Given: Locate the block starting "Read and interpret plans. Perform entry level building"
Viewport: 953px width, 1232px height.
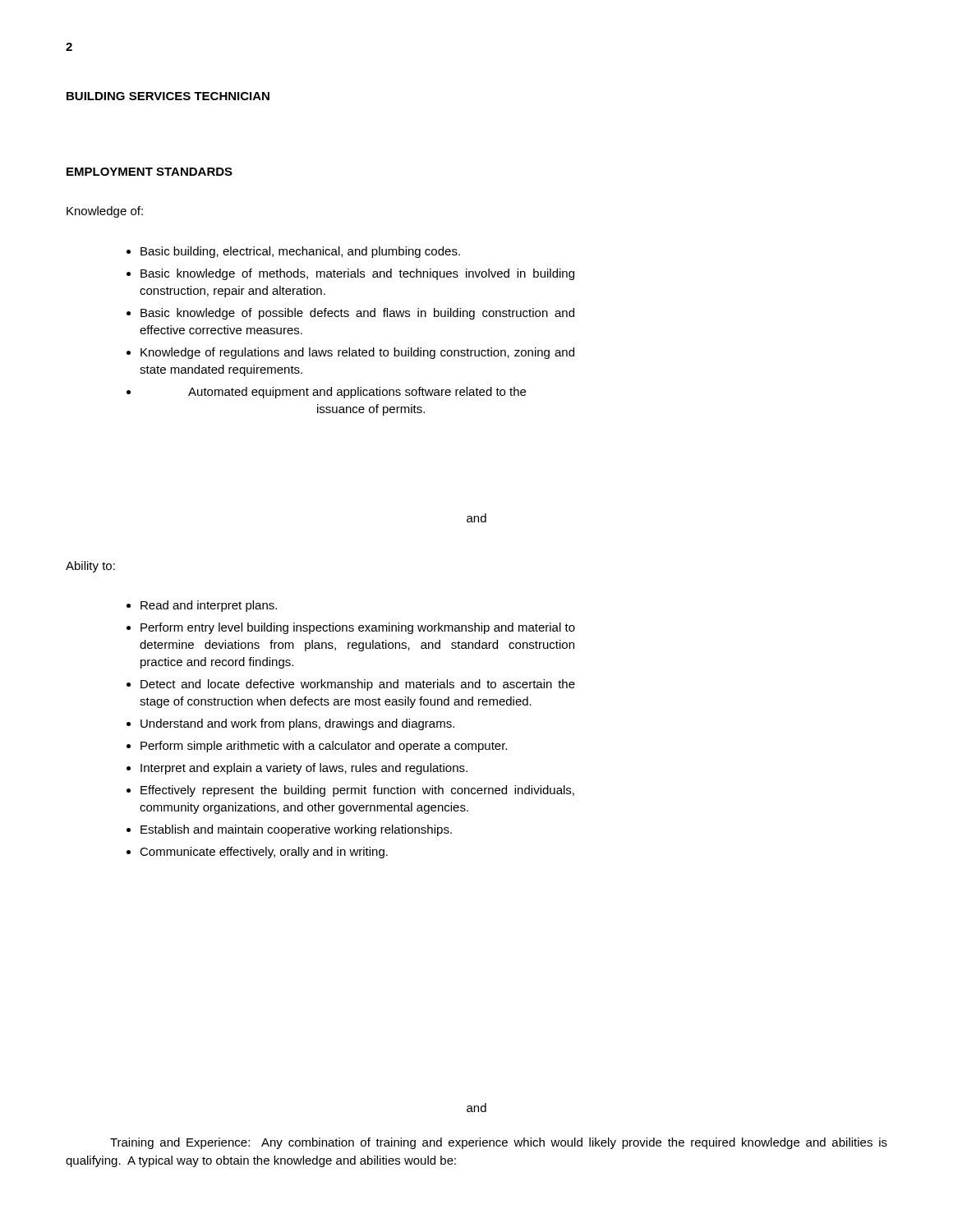Looking at the screenshot, I should [x=357, y=728].
